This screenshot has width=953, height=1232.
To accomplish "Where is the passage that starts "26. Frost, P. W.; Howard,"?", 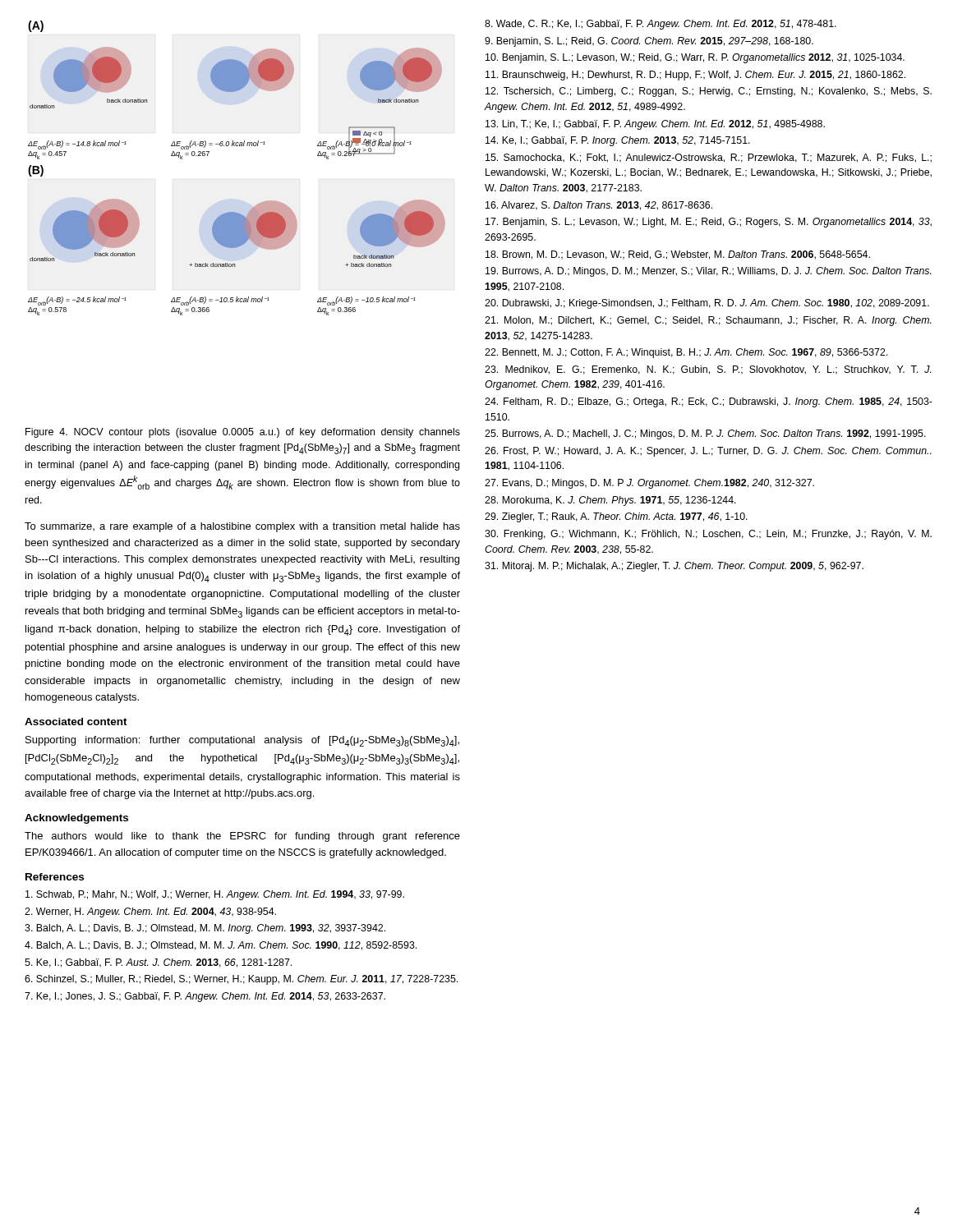I will pos(709,458).
